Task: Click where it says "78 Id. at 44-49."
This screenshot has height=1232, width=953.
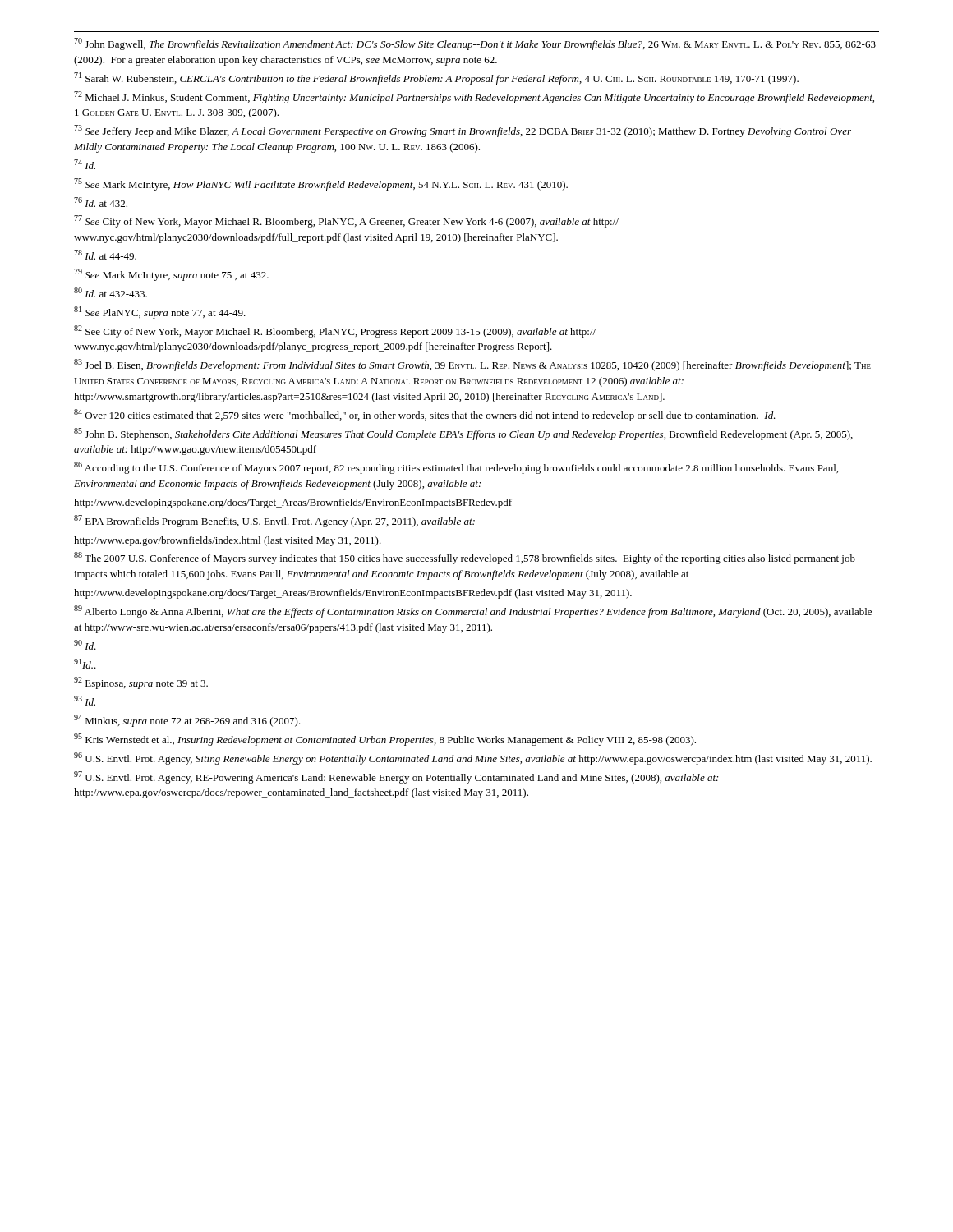Action: [x=105, y=256]
